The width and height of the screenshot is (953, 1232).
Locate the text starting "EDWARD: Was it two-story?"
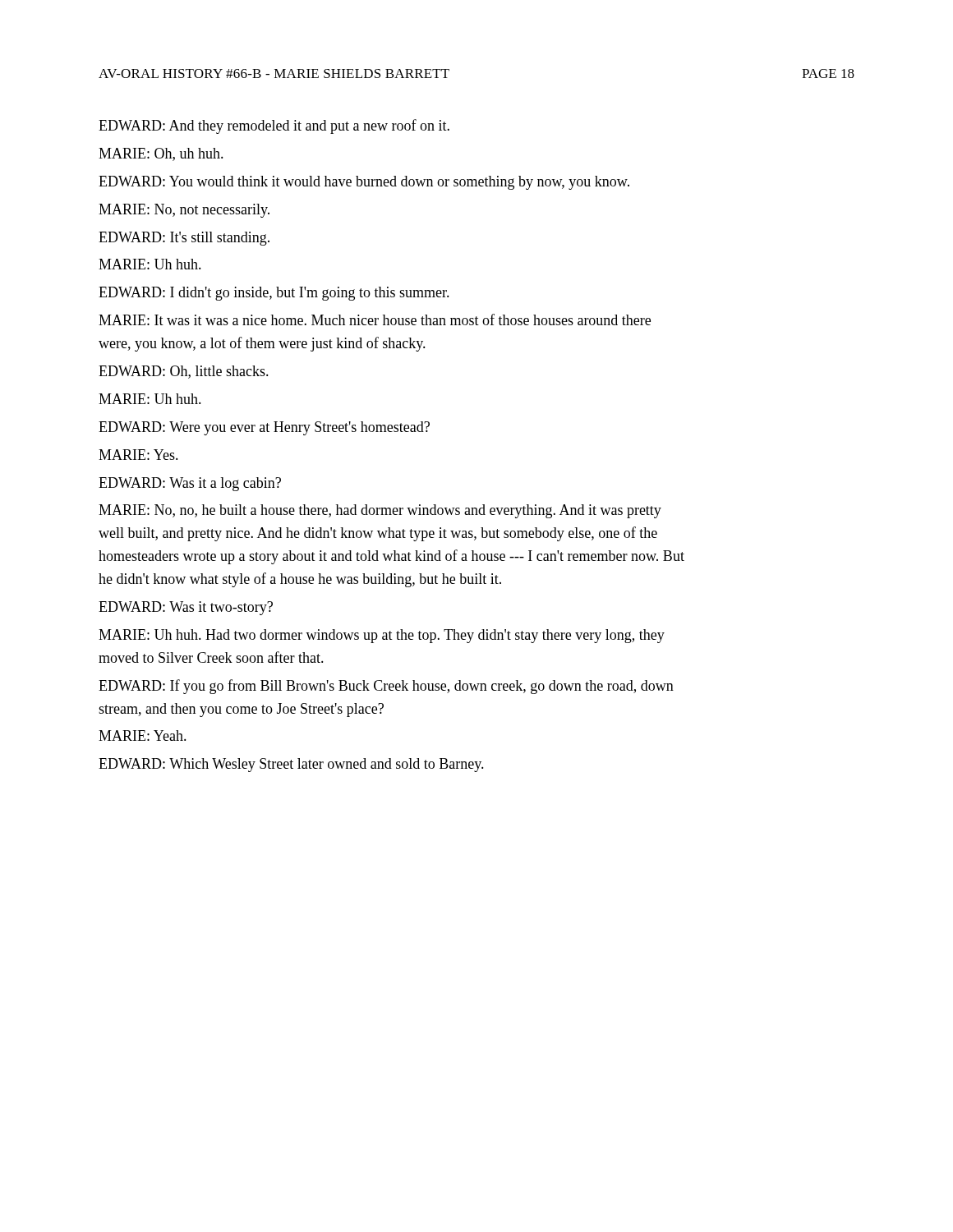point(186,607)
